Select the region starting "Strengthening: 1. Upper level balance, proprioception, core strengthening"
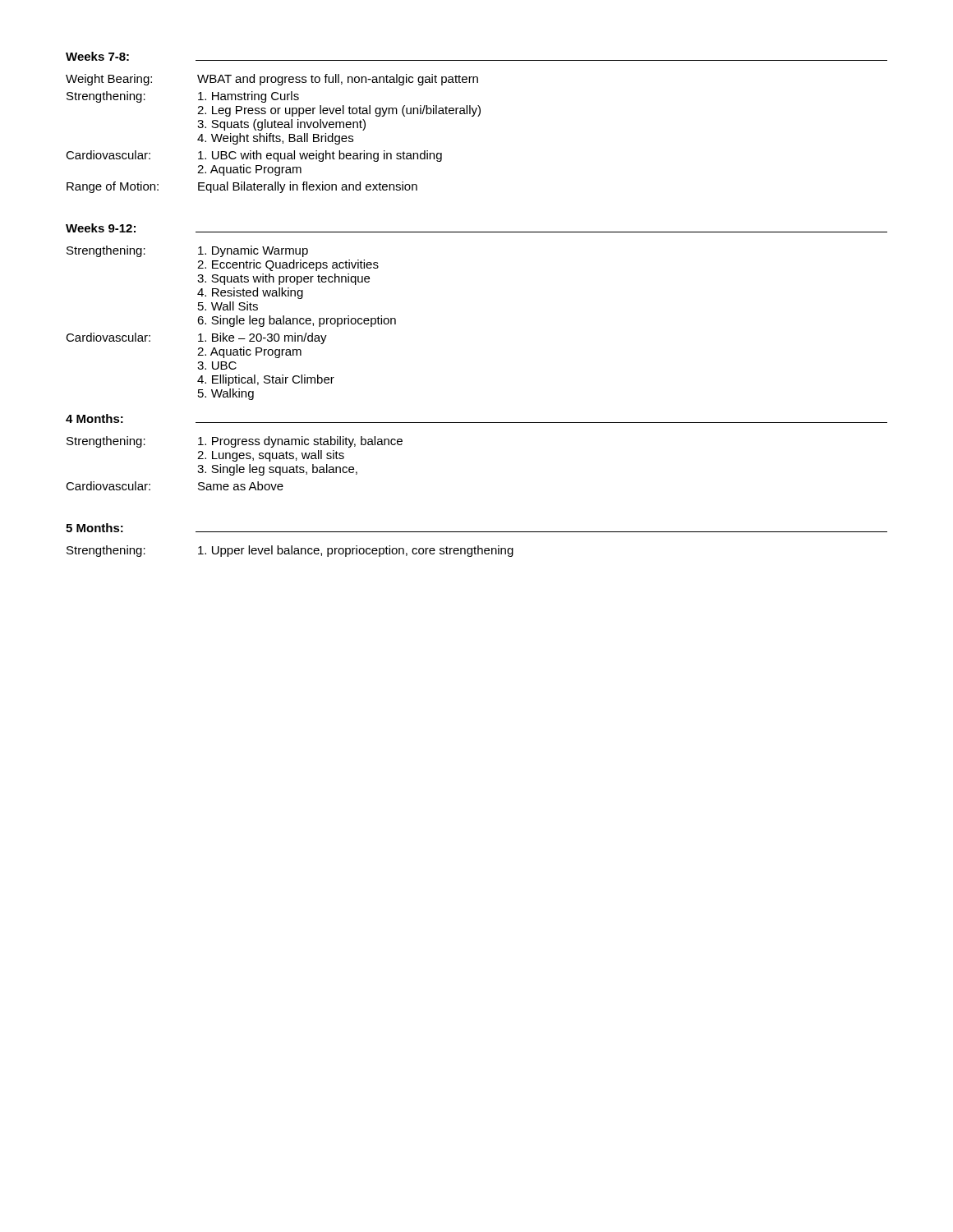 point(476,550)
